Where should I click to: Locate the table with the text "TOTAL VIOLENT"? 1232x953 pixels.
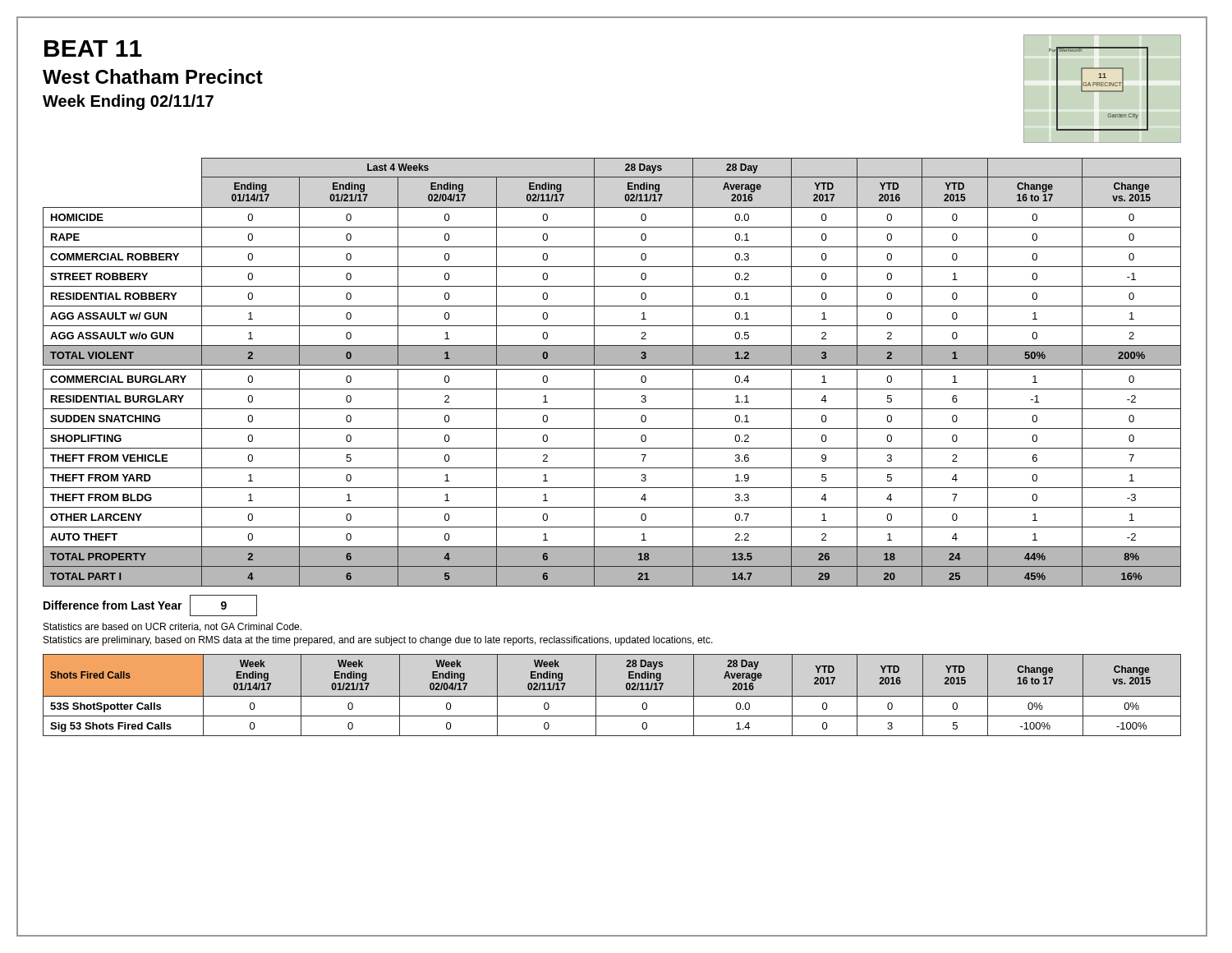coord(612,372)
